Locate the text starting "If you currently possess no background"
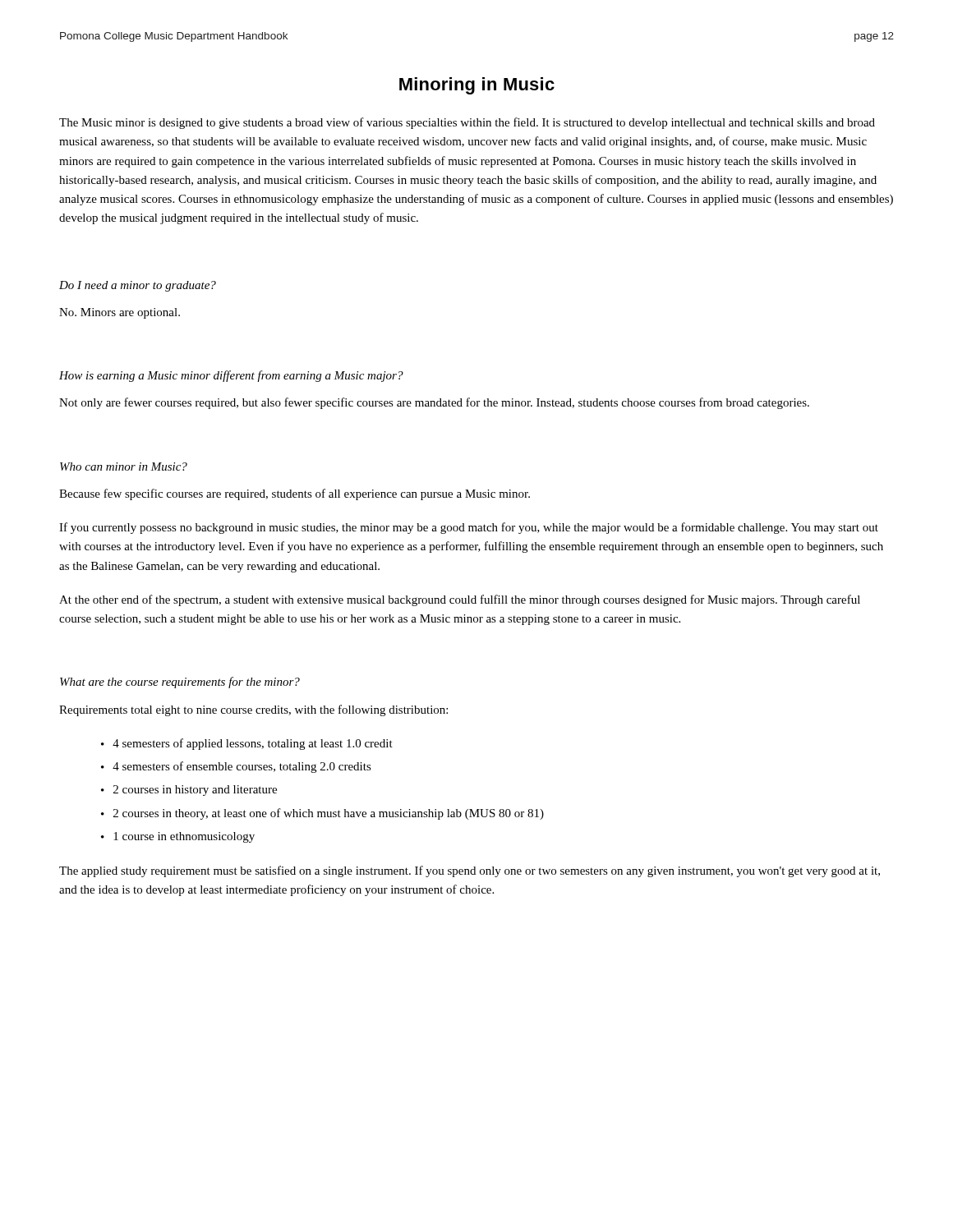953x1232 pixels. (x=471, y=546)
